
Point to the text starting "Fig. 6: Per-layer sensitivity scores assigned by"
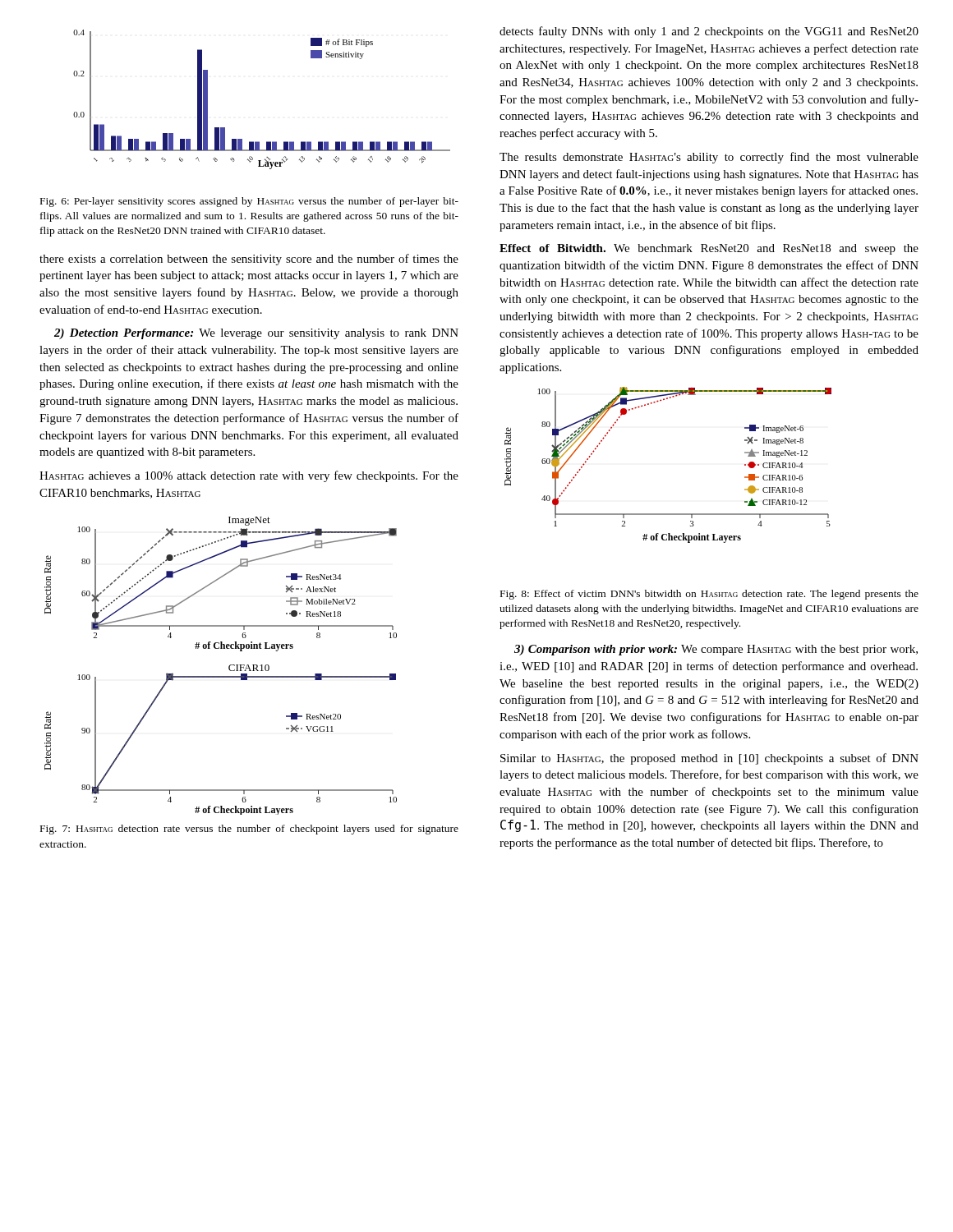pyautogui.click(x=249, y=216)
